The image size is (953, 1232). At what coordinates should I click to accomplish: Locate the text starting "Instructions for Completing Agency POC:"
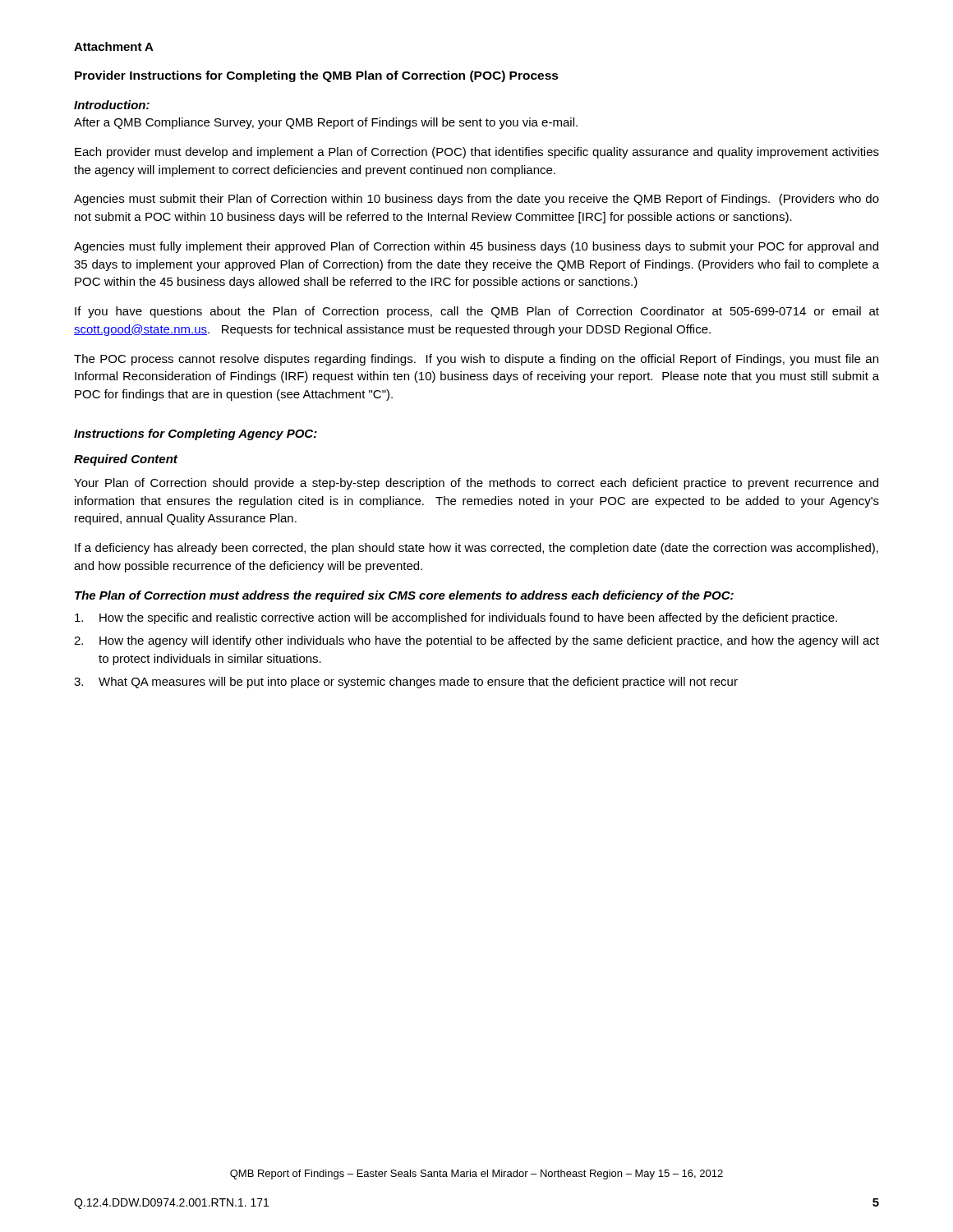[196, 433]
